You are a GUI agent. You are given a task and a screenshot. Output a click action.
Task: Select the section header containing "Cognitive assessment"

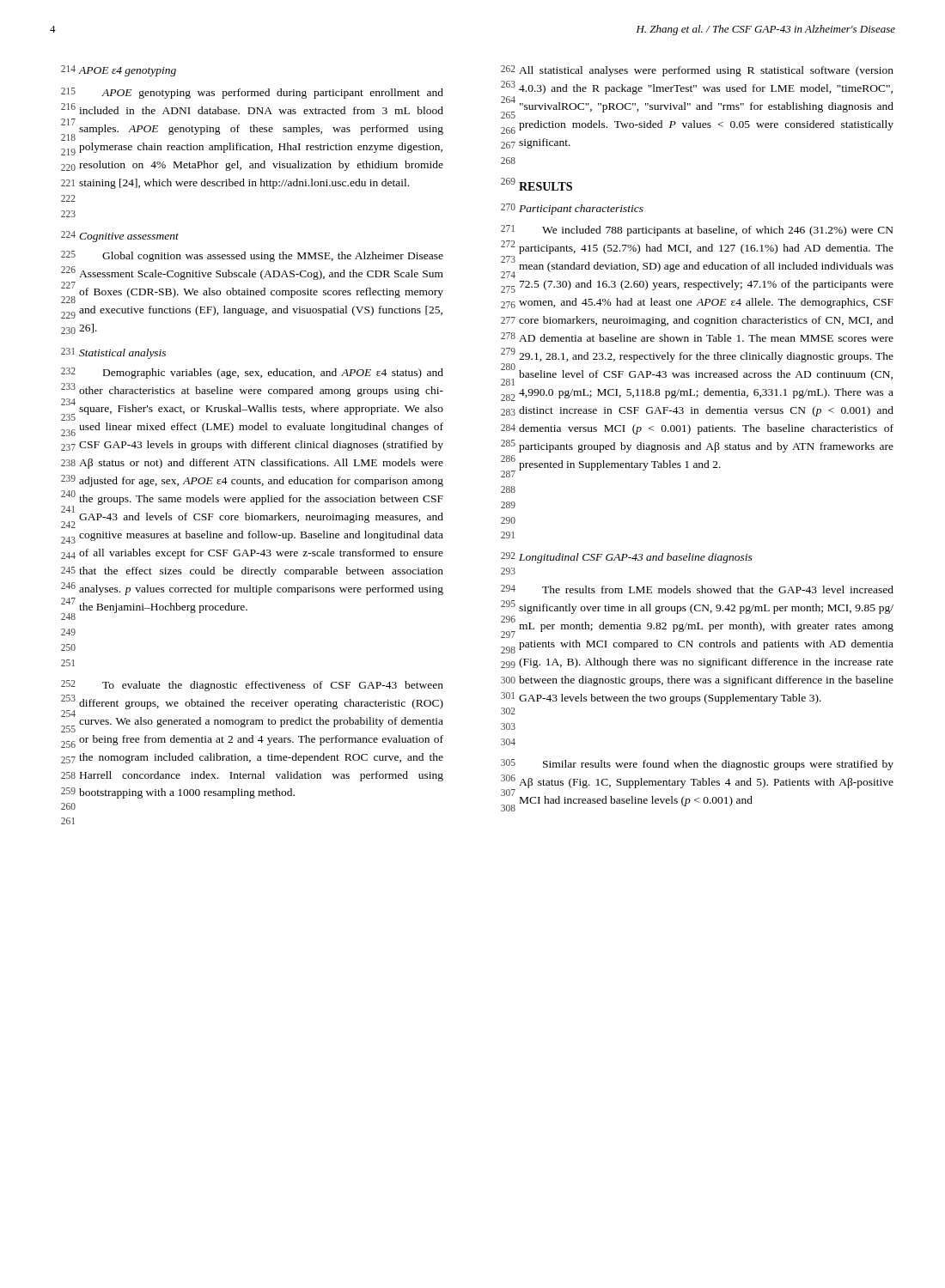click(x=129, y=236)
